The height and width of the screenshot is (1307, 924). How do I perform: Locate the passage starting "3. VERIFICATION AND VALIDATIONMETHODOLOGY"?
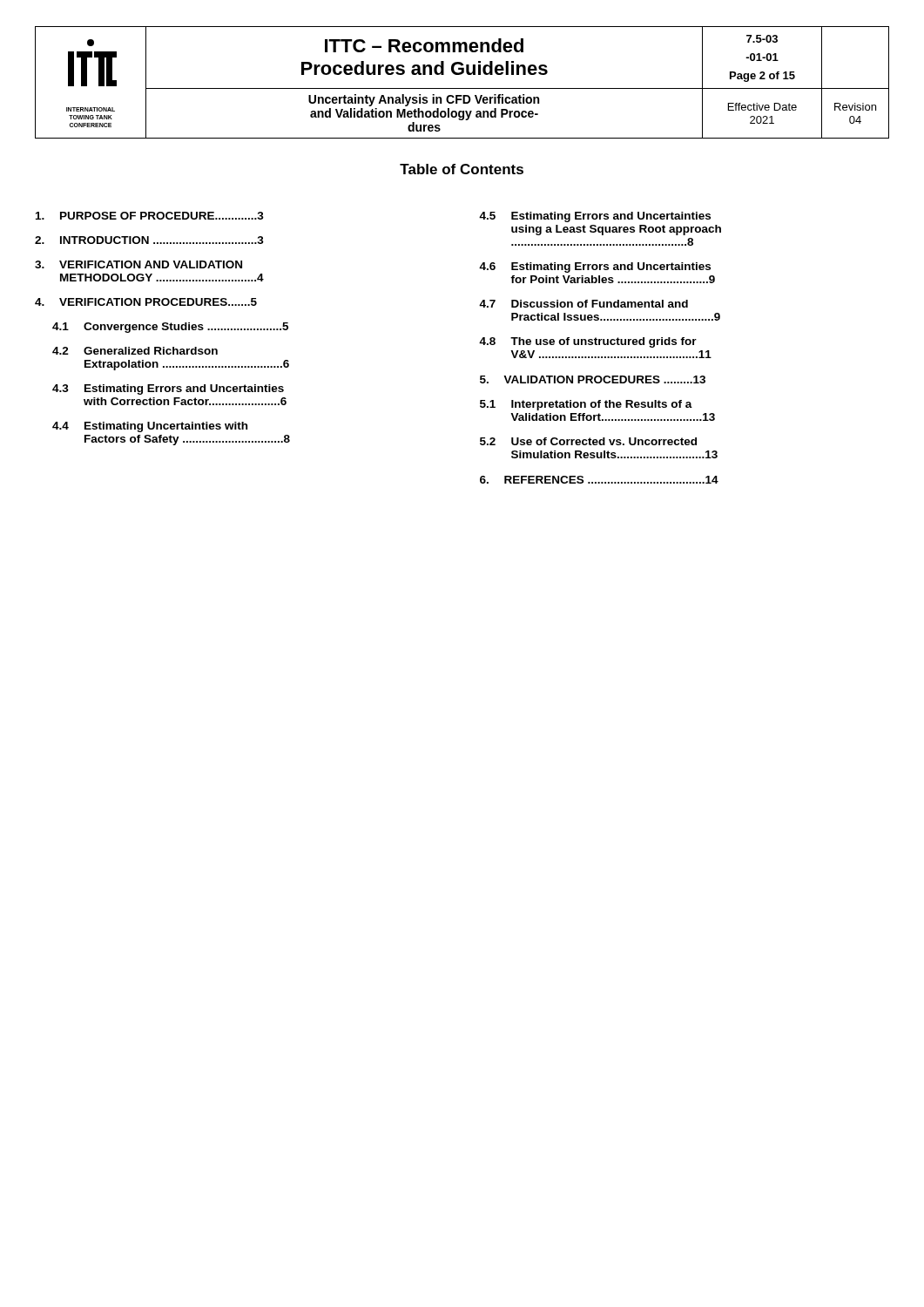coord(240,271)
